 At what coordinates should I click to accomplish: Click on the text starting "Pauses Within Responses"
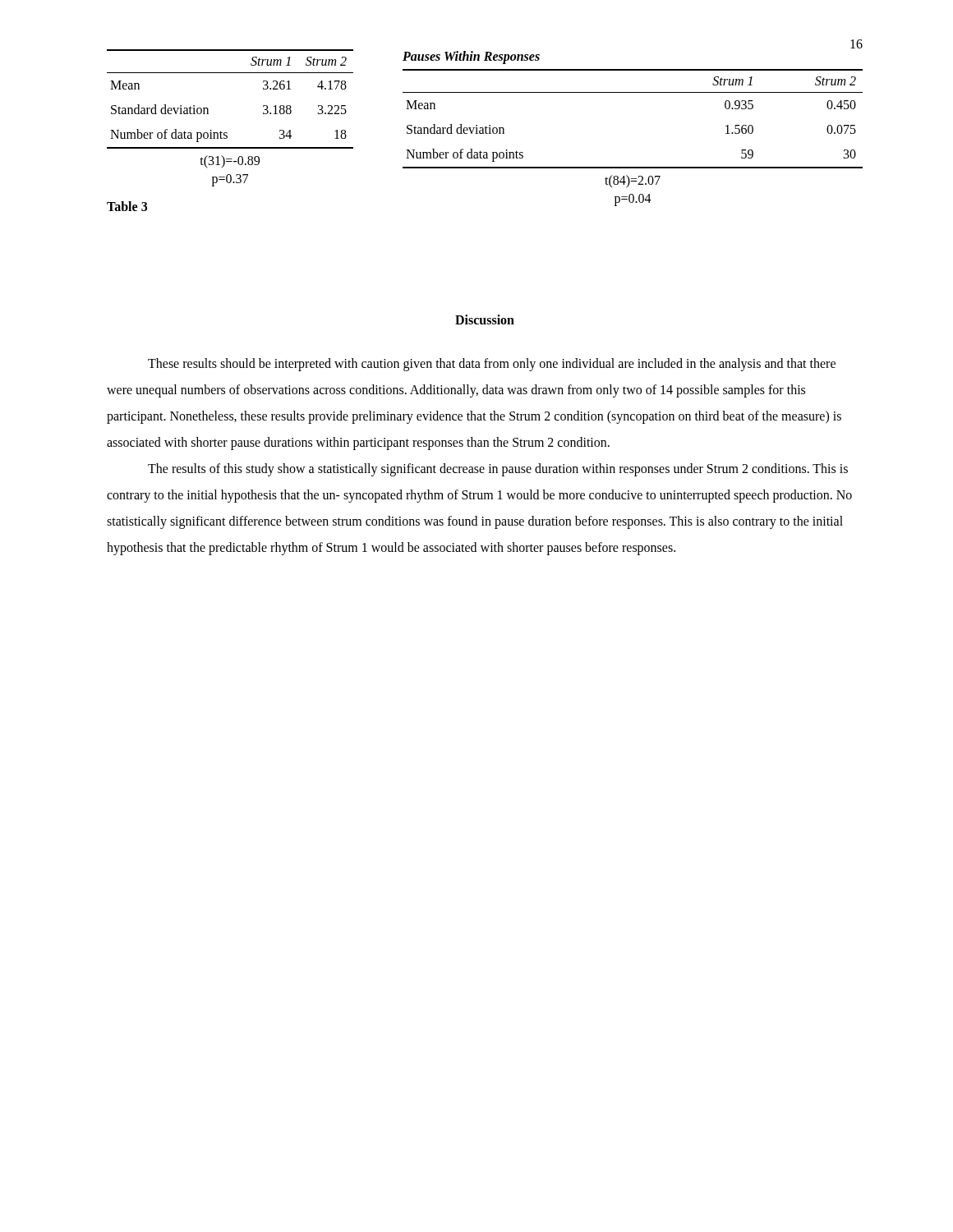pyautogui.click(x=471, y=56)
